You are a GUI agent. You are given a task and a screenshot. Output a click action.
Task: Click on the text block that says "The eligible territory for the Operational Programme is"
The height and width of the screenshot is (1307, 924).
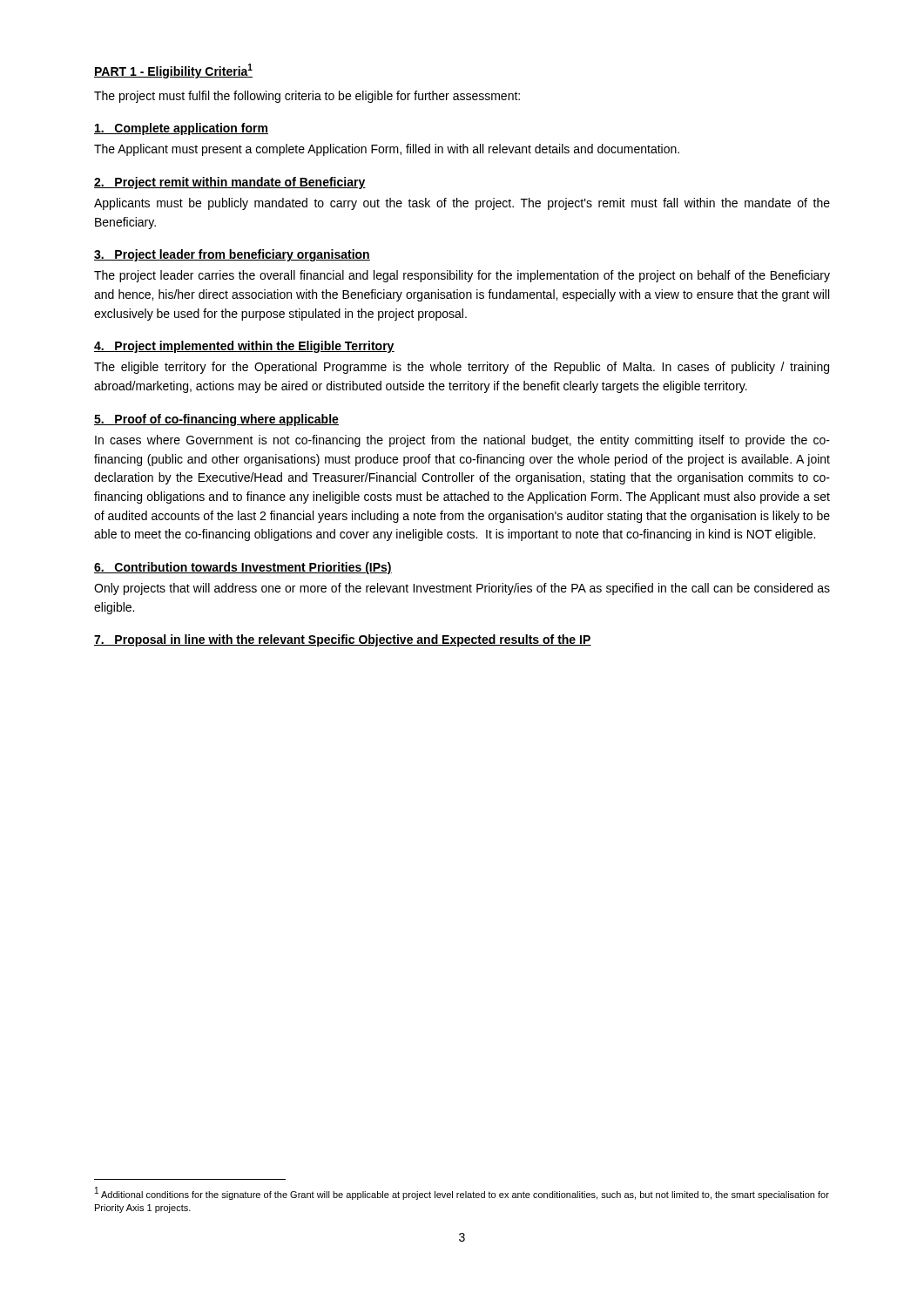click(x=462, y=377)
